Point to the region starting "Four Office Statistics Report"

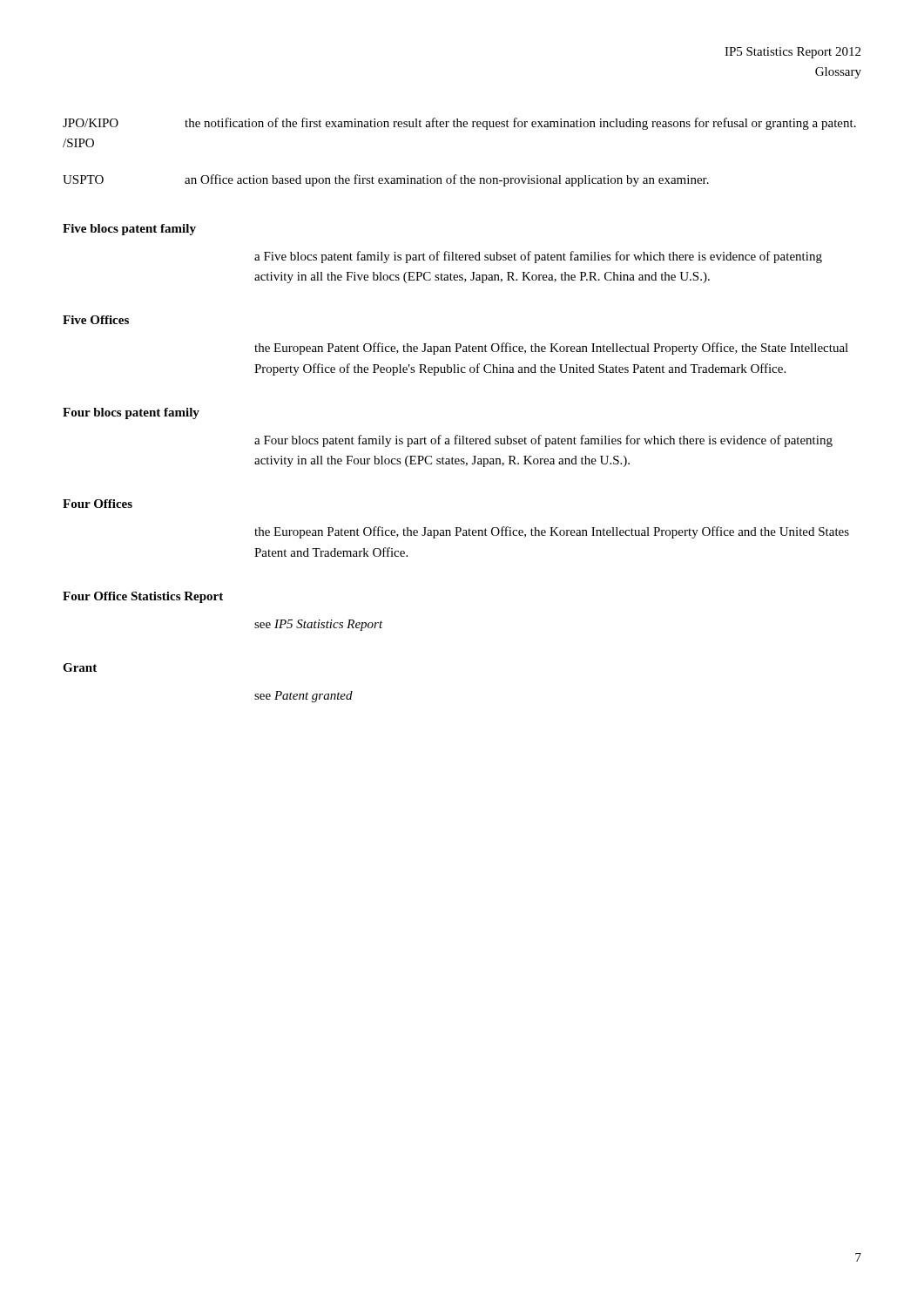(x=143, y=596)
